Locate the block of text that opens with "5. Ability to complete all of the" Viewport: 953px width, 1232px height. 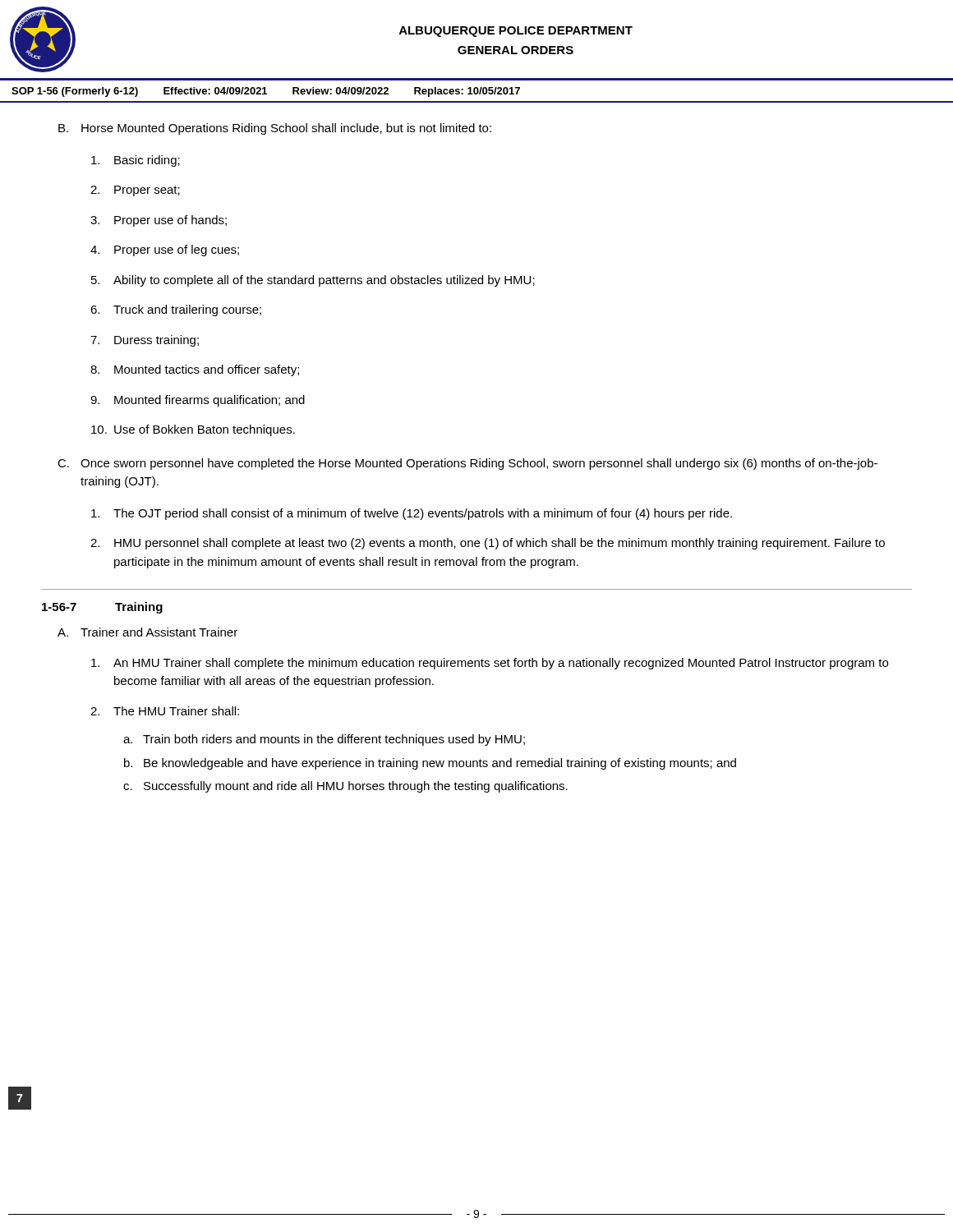point(313,280)
